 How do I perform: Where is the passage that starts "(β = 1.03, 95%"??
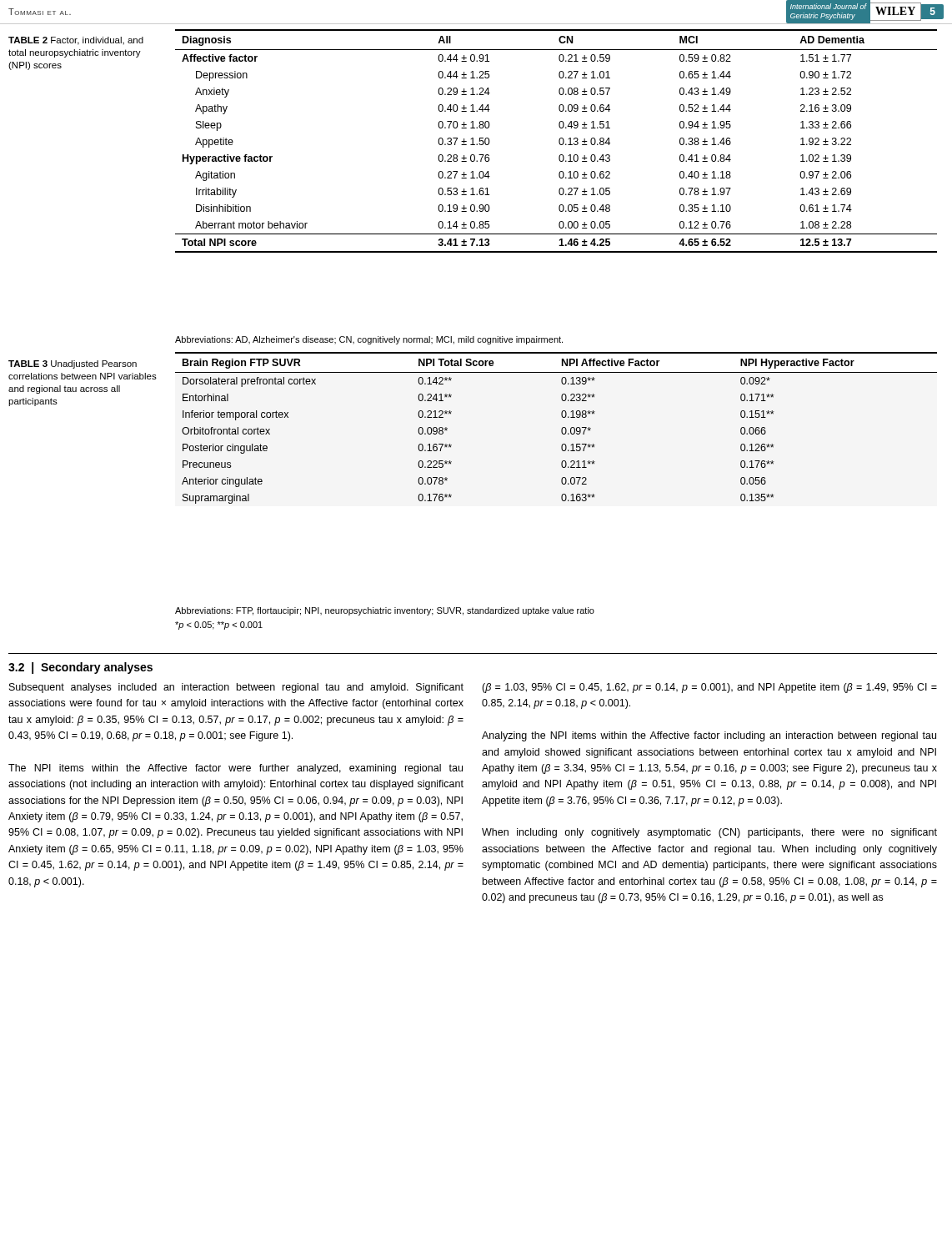coord(709,792)
